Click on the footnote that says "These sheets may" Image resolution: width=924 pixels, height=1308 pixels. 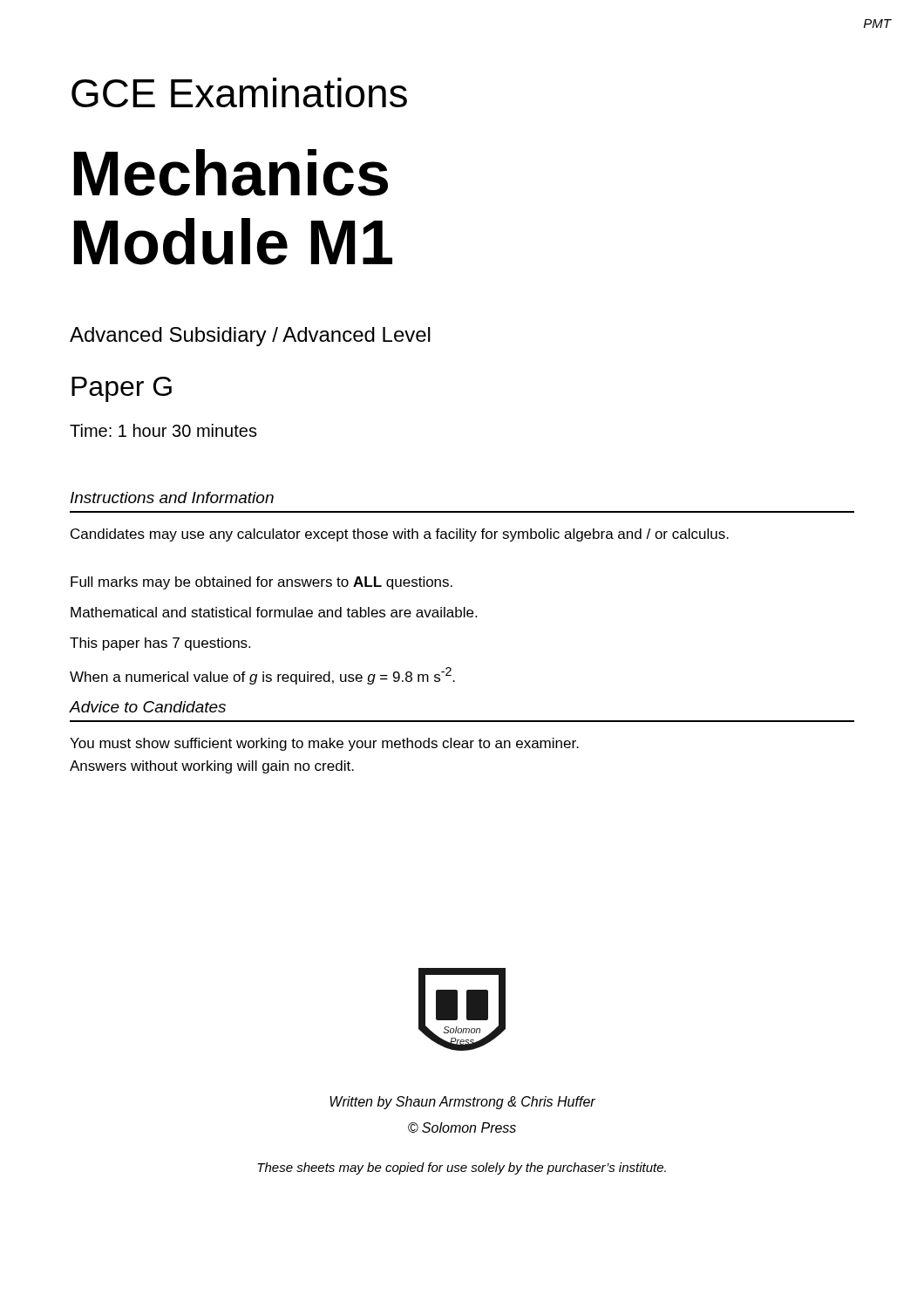[x=462, y=1167]
